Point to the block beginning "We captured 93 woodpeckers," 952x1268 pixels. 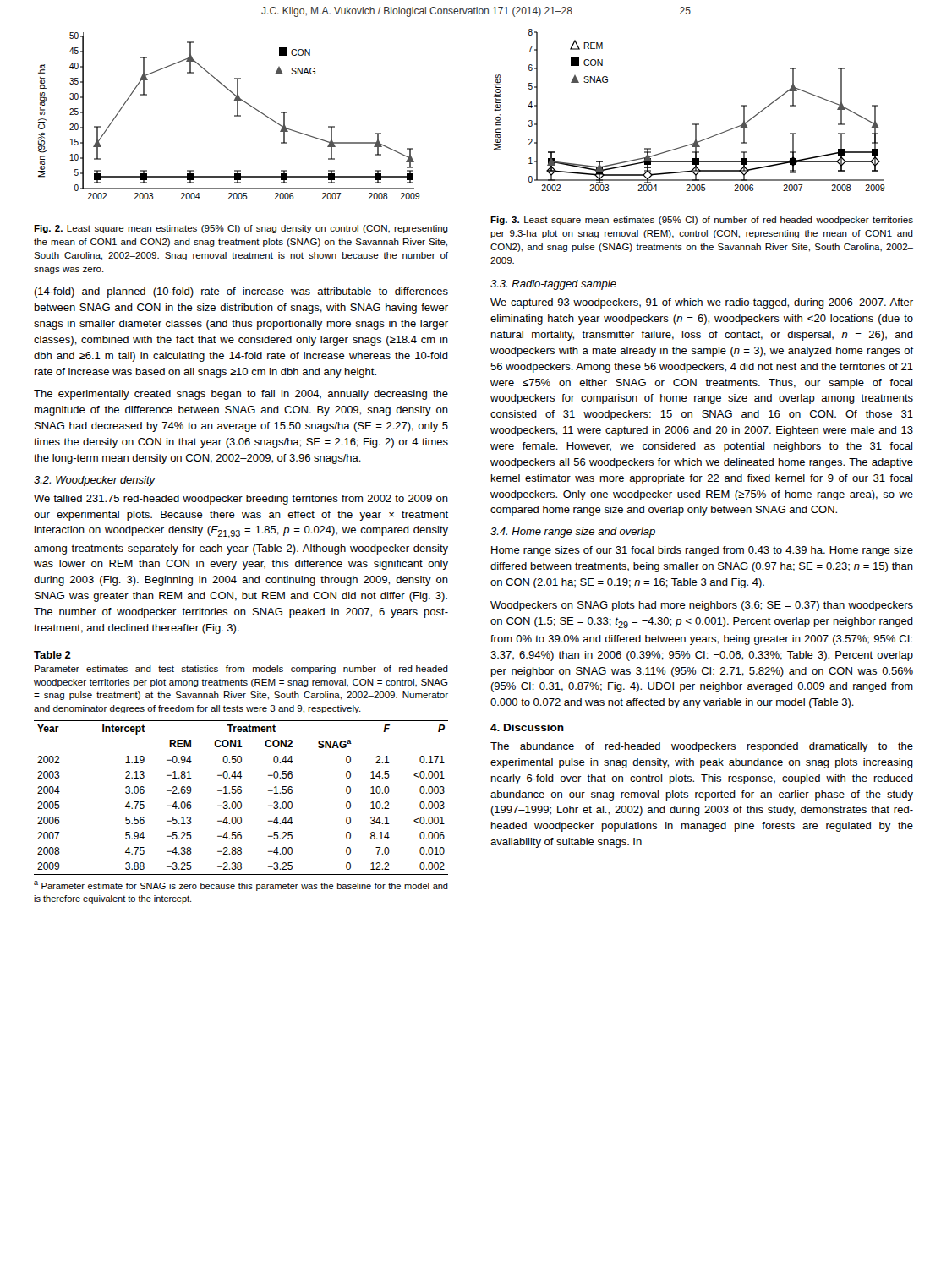(x=702, y=406)
